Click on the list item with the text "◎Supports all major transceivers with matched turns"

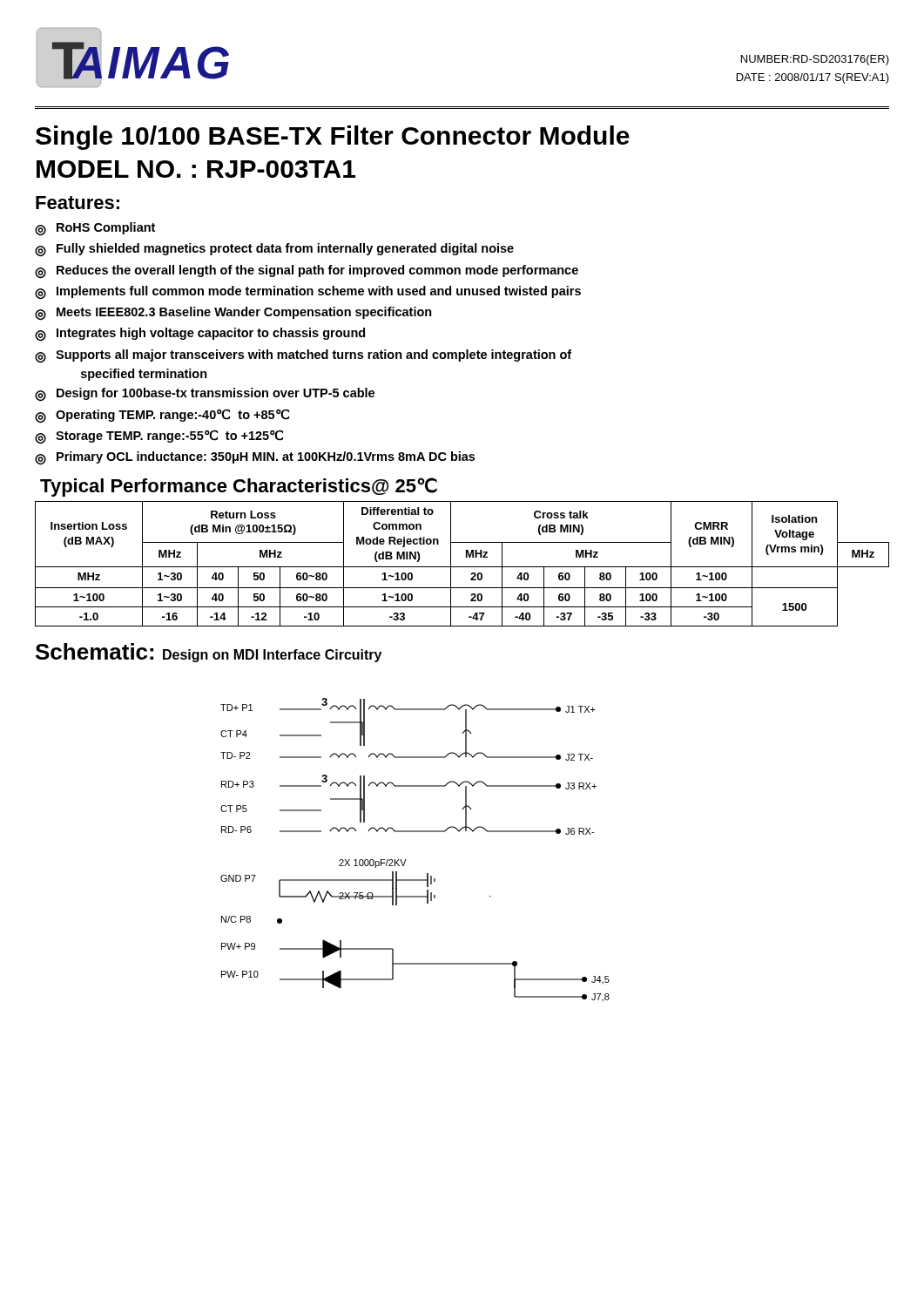point(303,364)
